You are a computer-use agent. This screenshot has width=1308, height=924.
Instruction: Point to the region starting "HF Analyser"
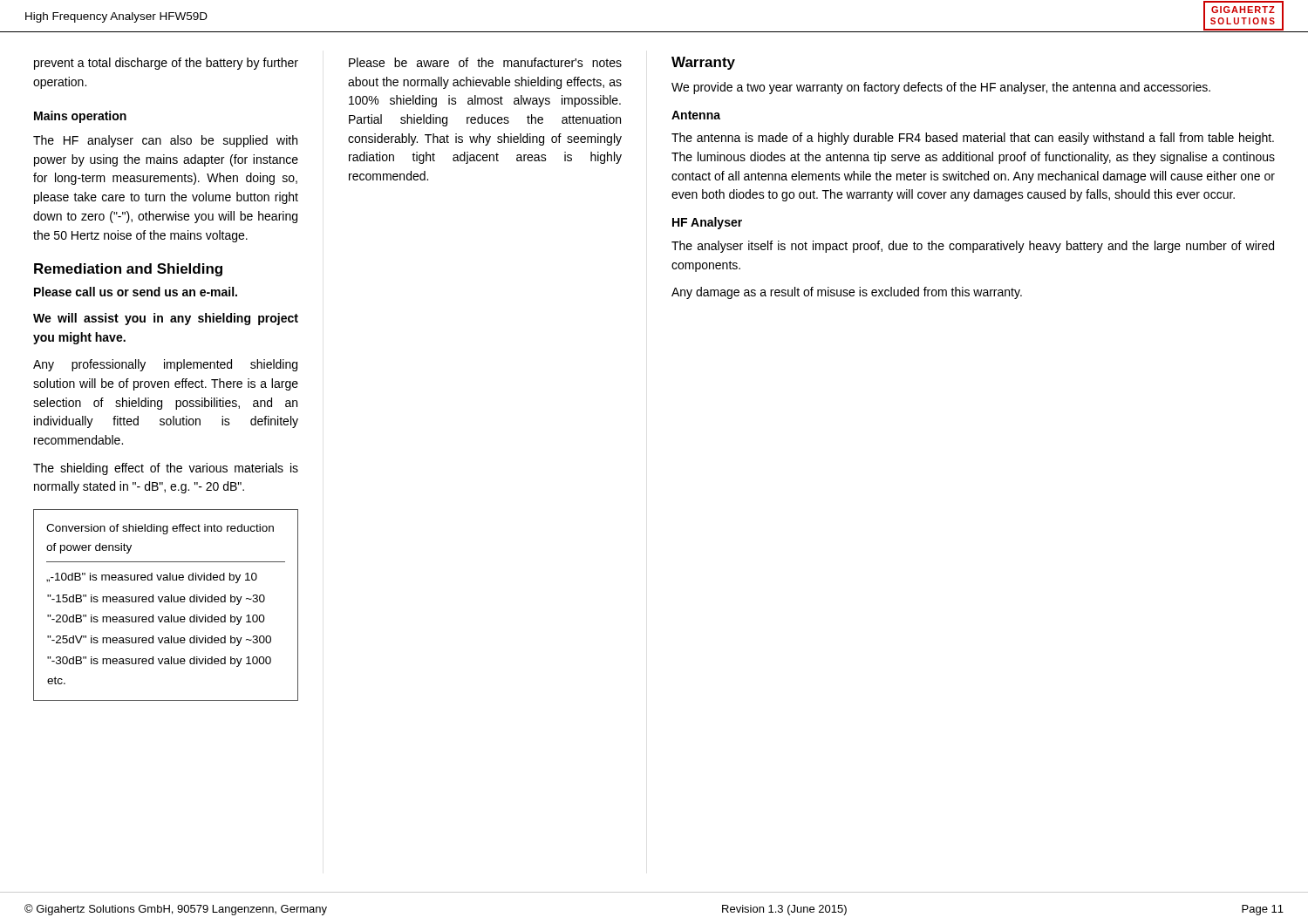point(707,223)
